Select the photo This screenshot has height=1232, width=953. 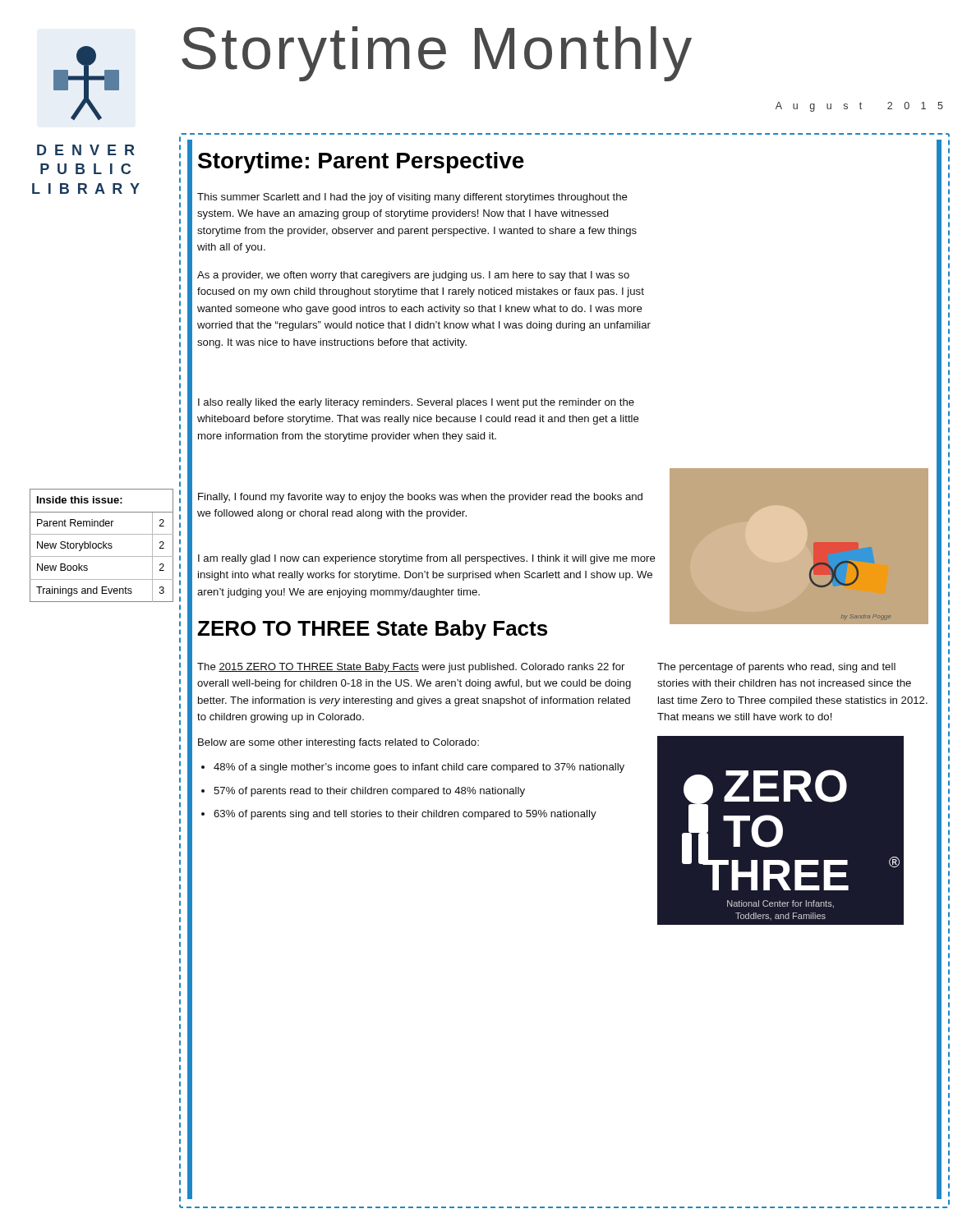[799, 546]
